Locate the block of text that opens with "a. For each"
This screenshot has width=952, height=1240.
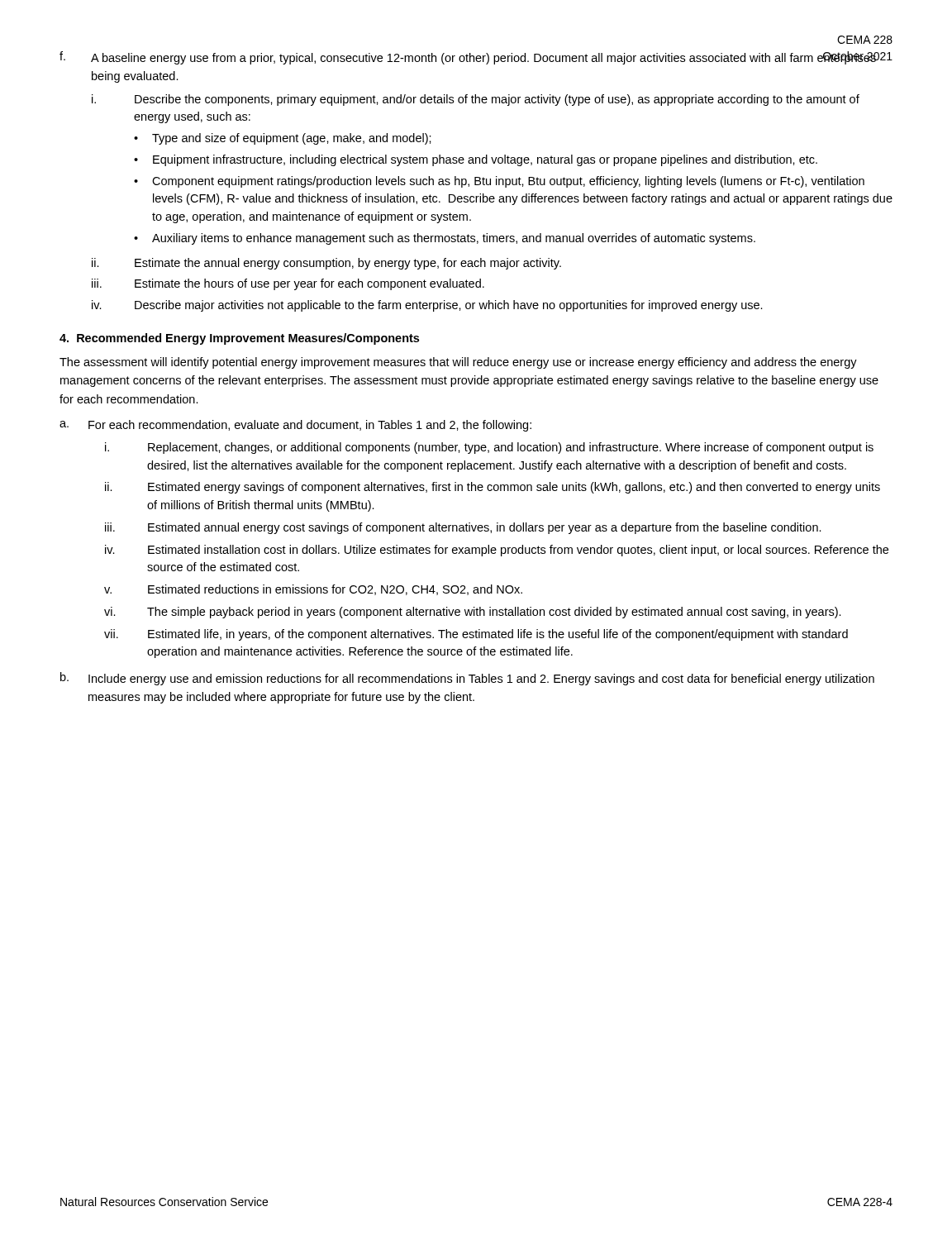click(x=476, y=541)
